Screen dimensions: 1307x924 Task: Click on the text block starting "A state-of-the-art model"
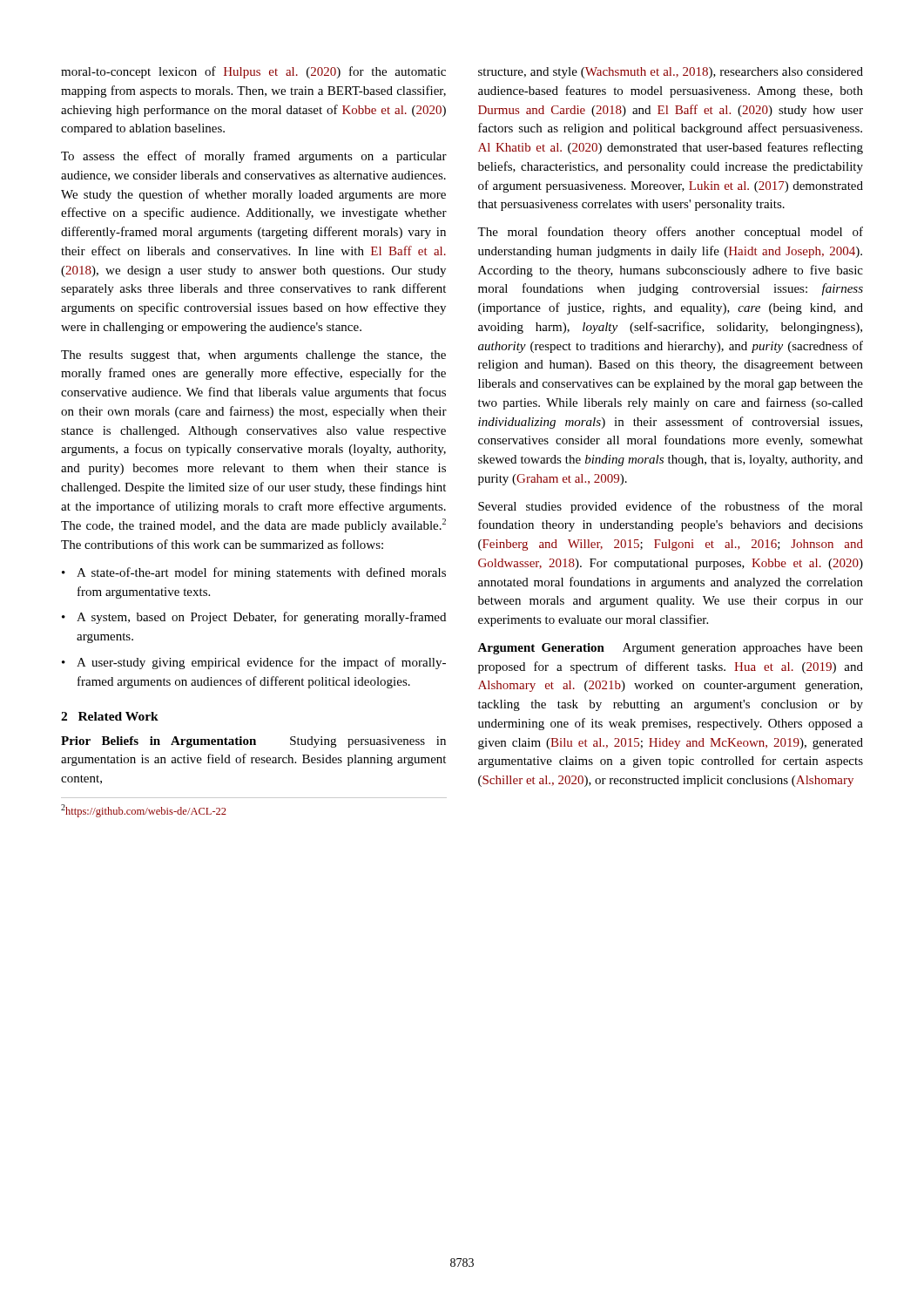(261, 582)
